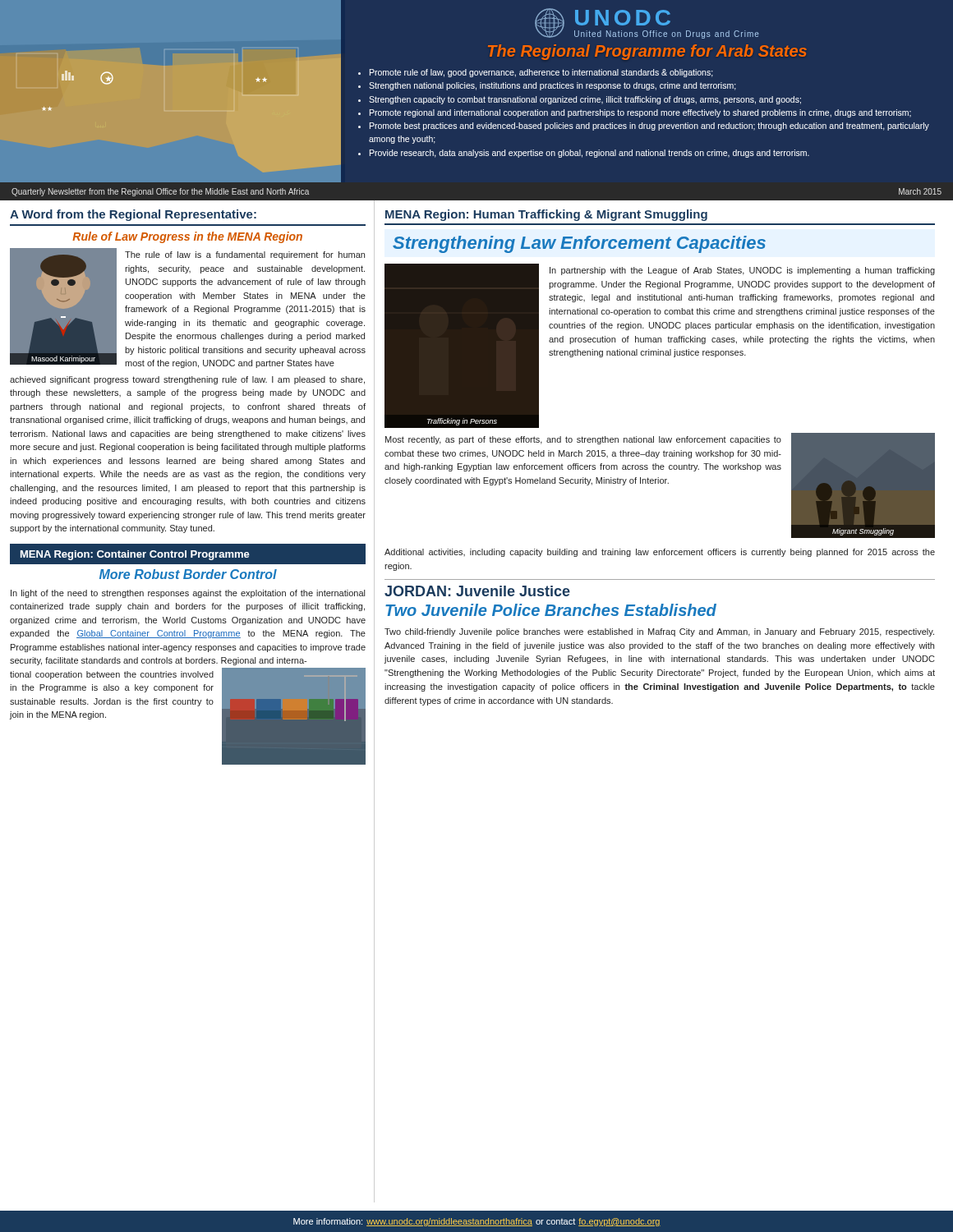
Task: Find the text block starting "Two child-friendly Juvenile police branches were established in"
Action: tap(660, 666)
